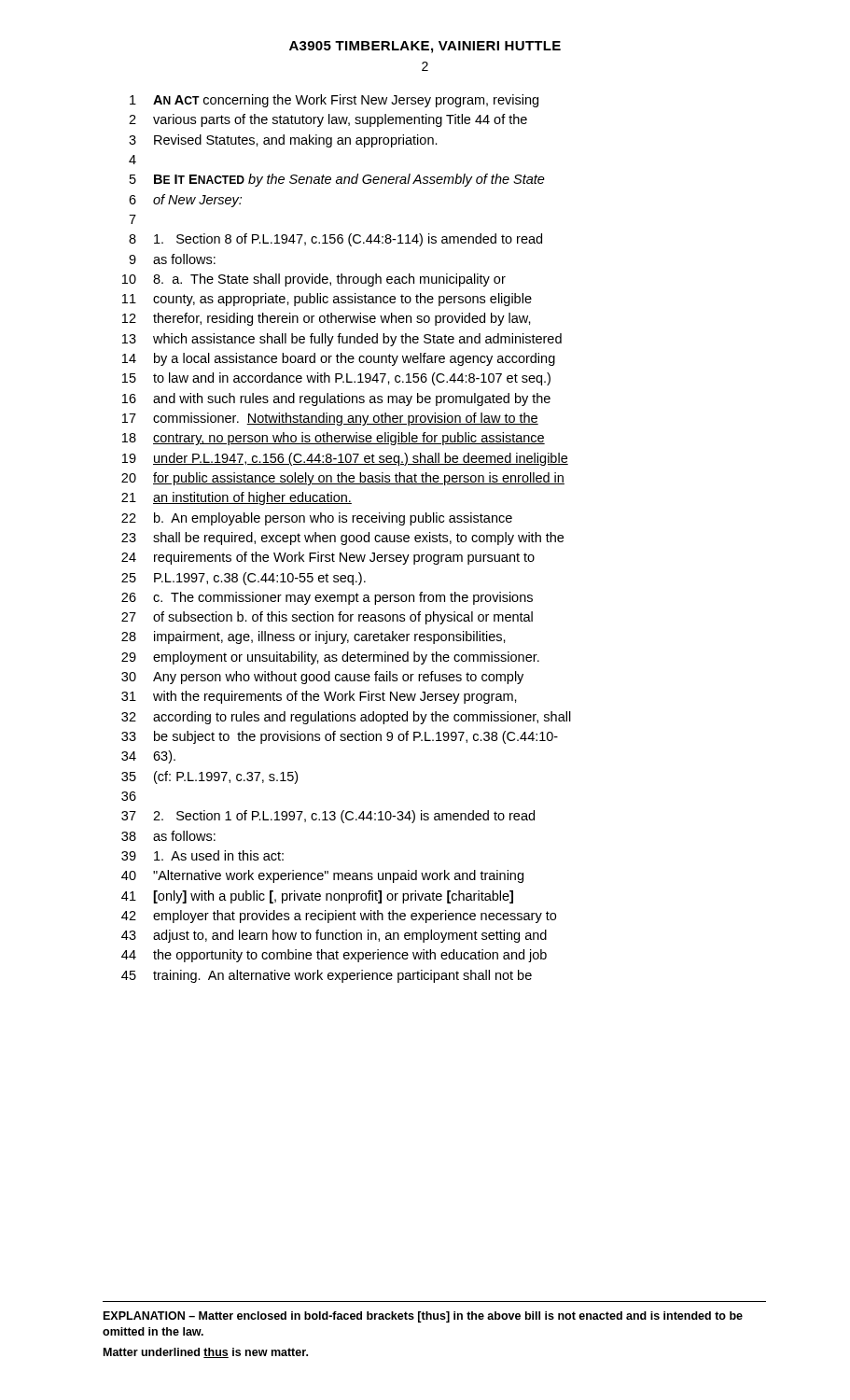Where is the passage that starts "1 AN ACT concerning the Work"?
The width and height of the screenshot is (850, 1400).
coord(434,538)
